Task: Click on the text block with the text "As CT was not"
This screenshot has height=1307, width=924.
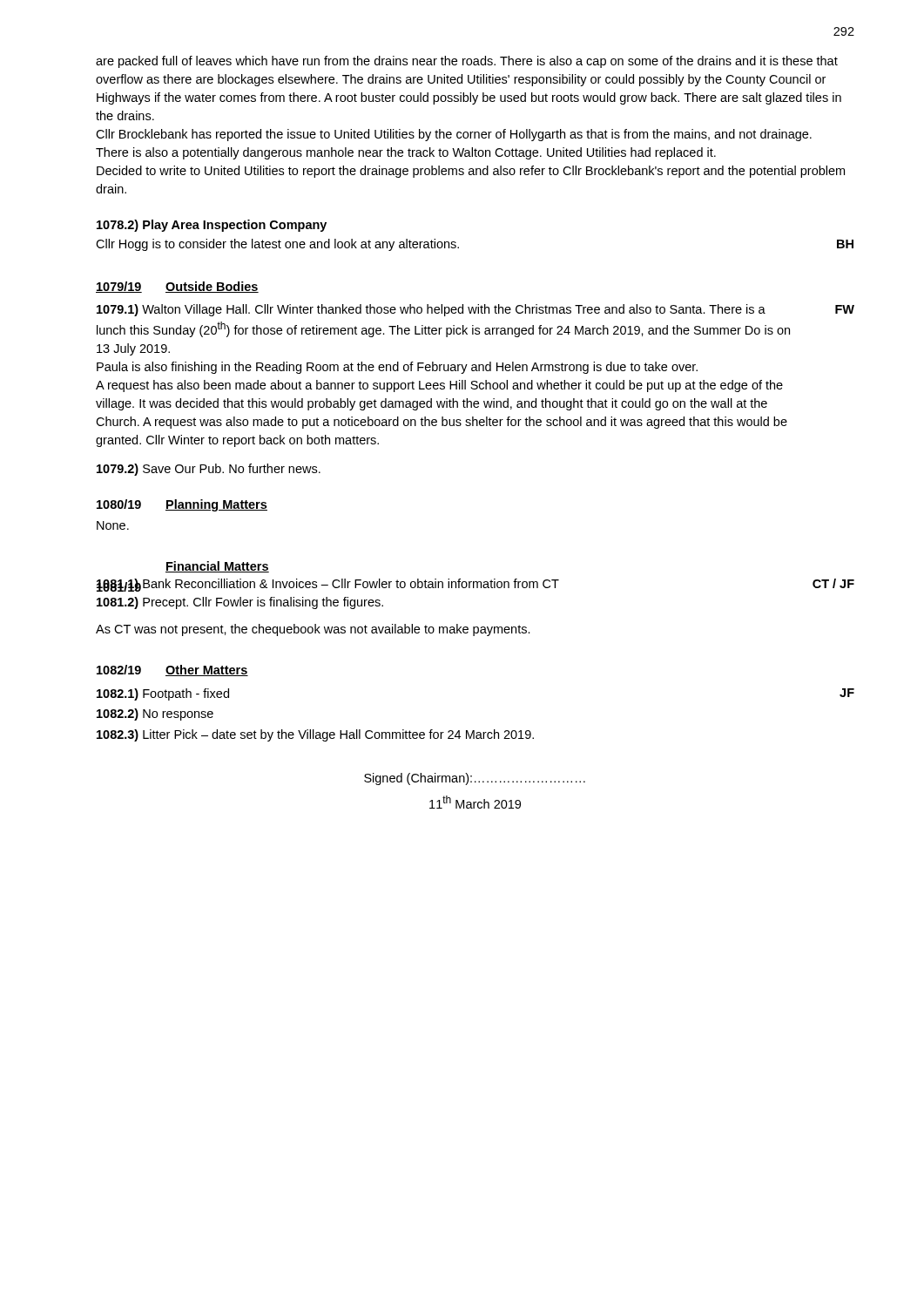Action: (313, 629)
